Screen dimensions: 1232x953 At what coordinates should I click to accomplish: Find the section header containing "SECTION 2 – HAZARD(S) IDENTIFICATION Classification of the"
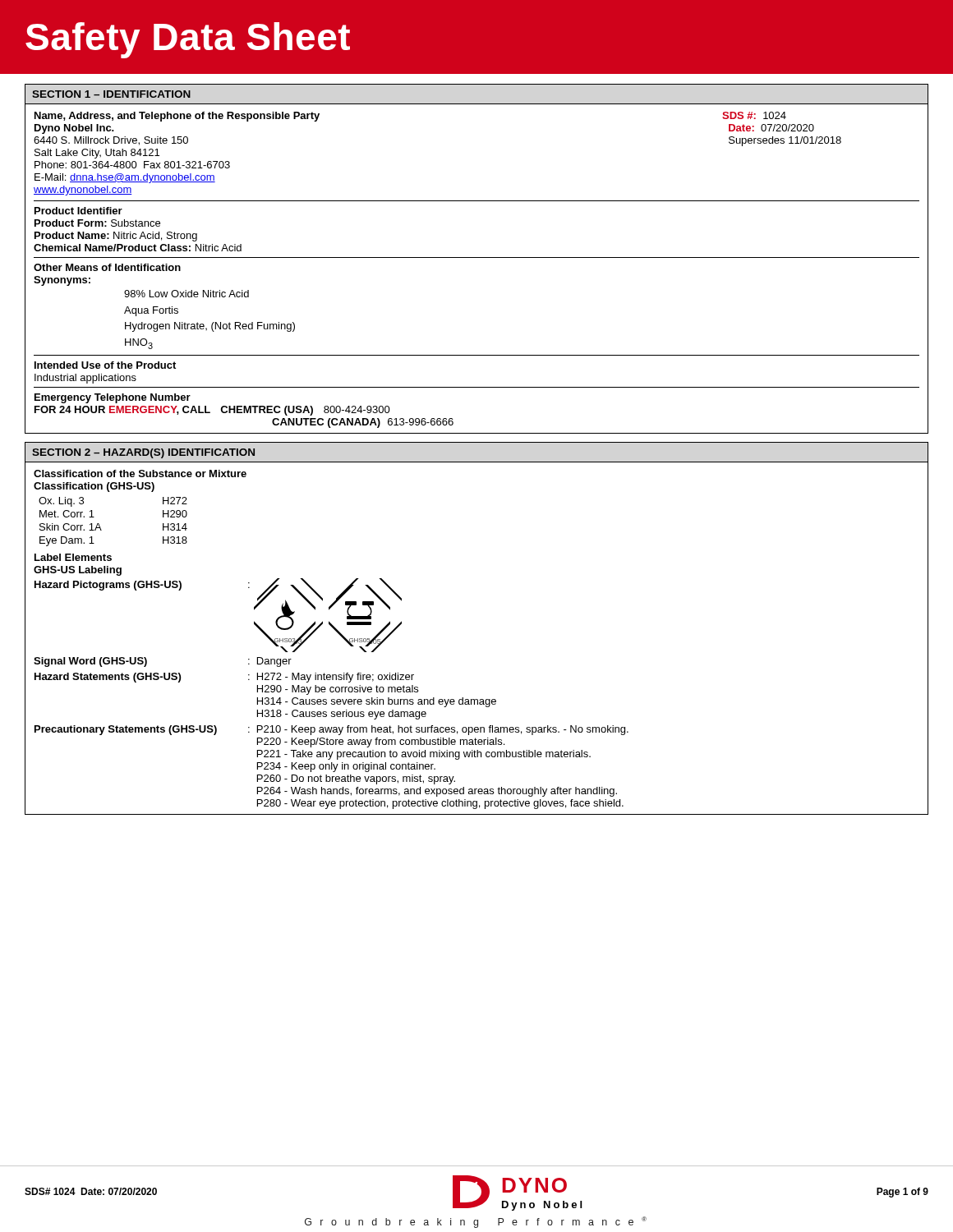[476, 629]
